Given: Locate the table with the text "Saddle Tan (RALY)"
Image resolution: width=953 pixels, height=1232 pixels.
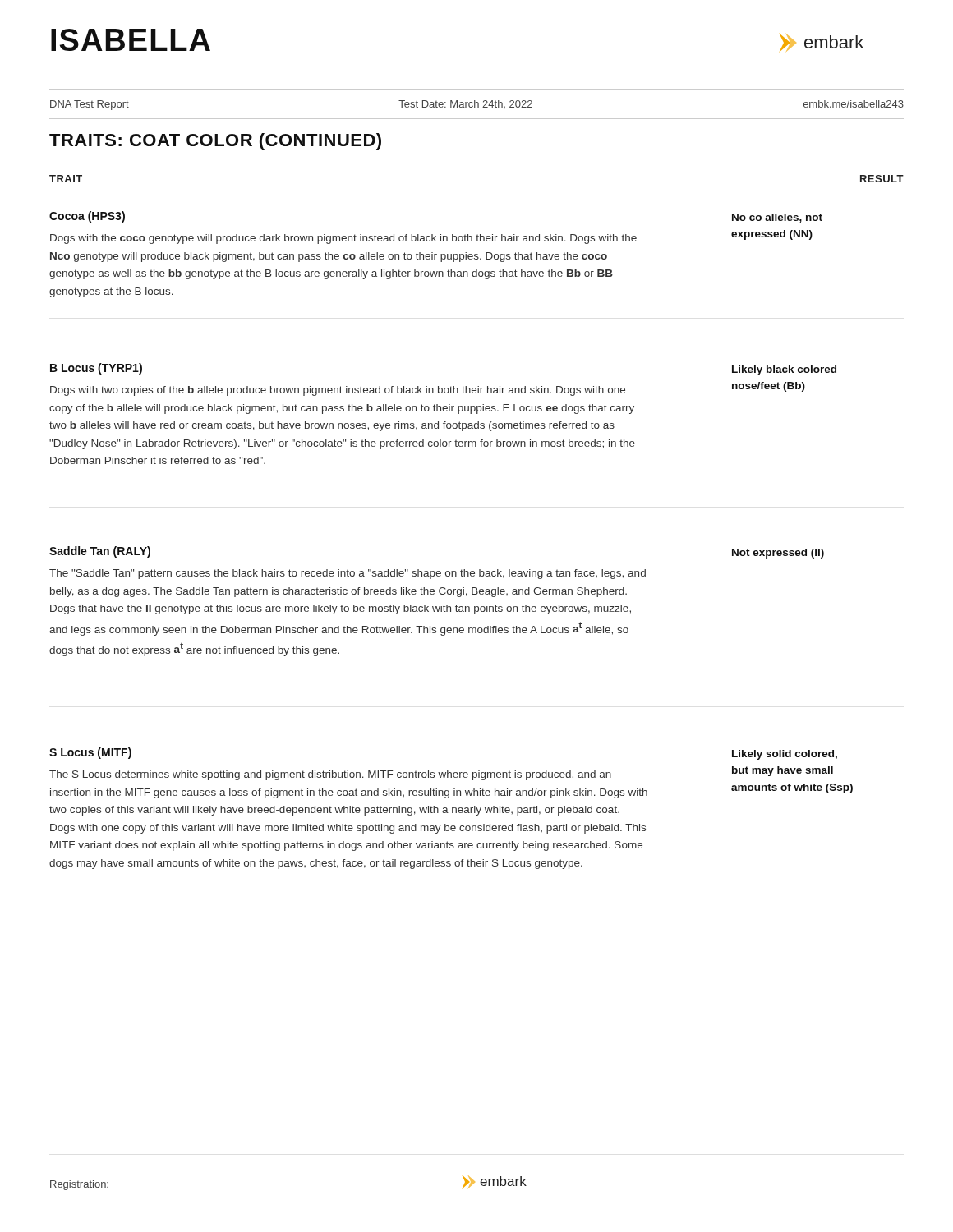Looking at the screenshot, I should point(476,618).
